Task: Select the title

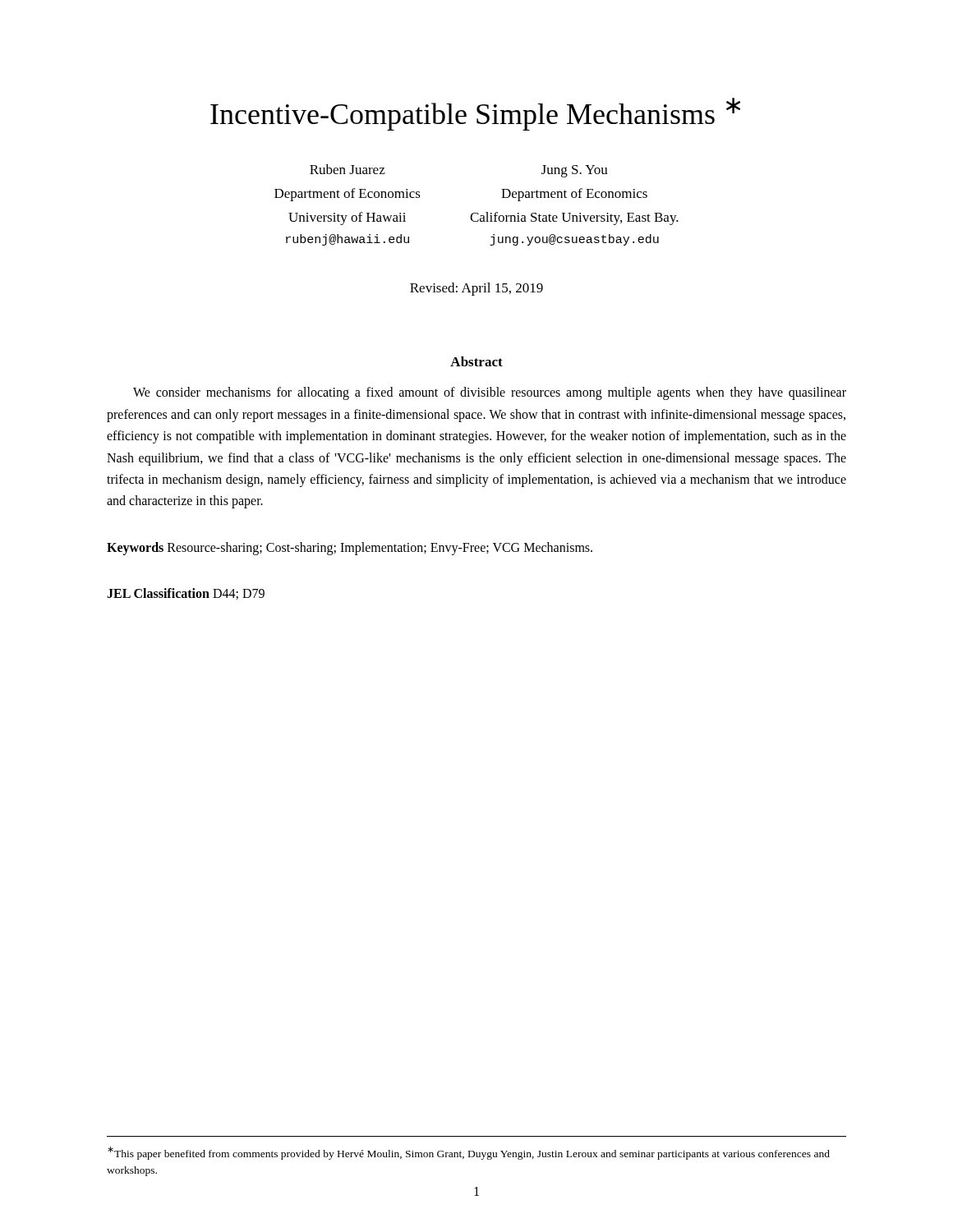Action: (476, 111)
